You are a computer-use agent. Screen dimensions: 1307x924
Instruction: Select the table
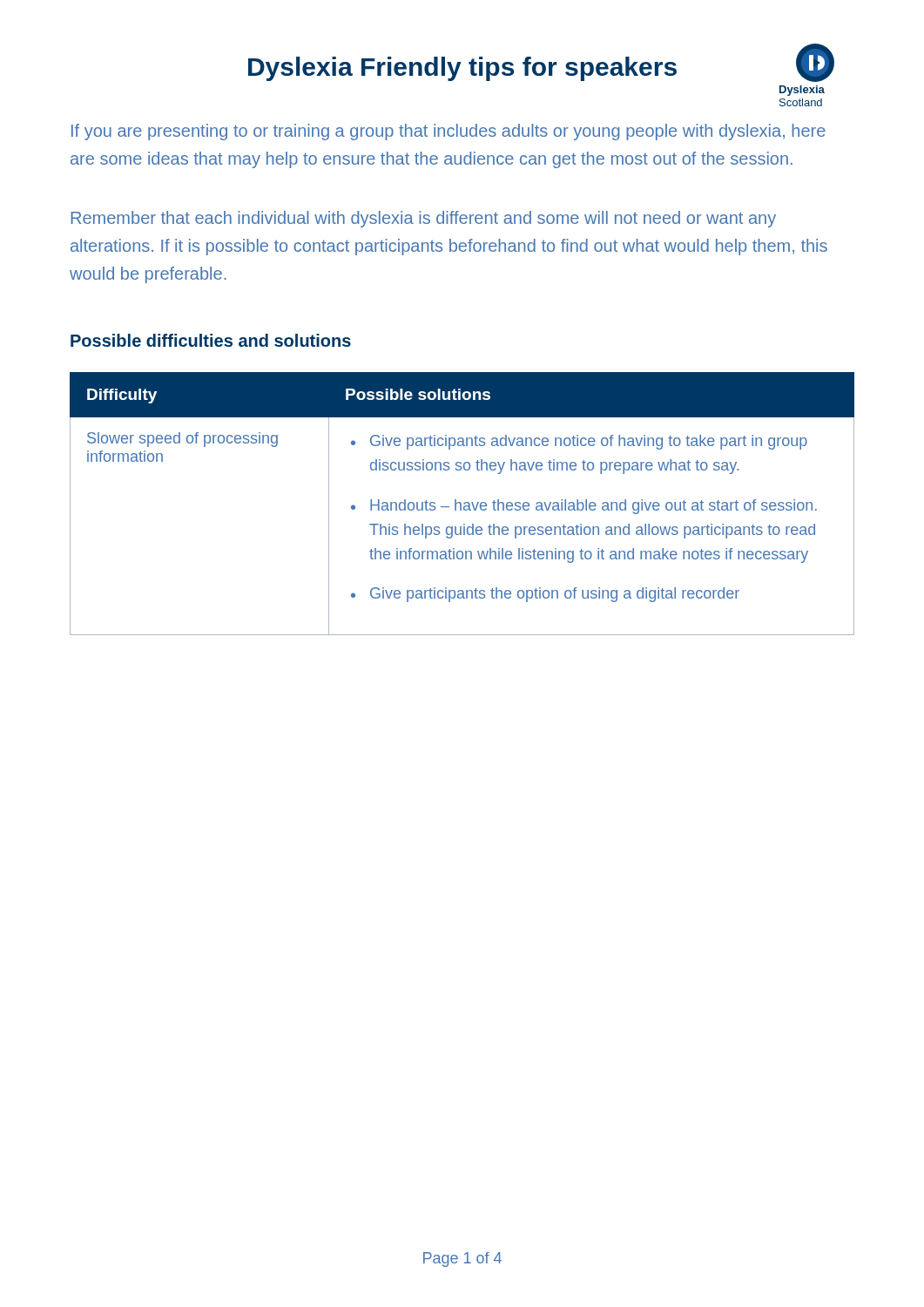point(462,504)
